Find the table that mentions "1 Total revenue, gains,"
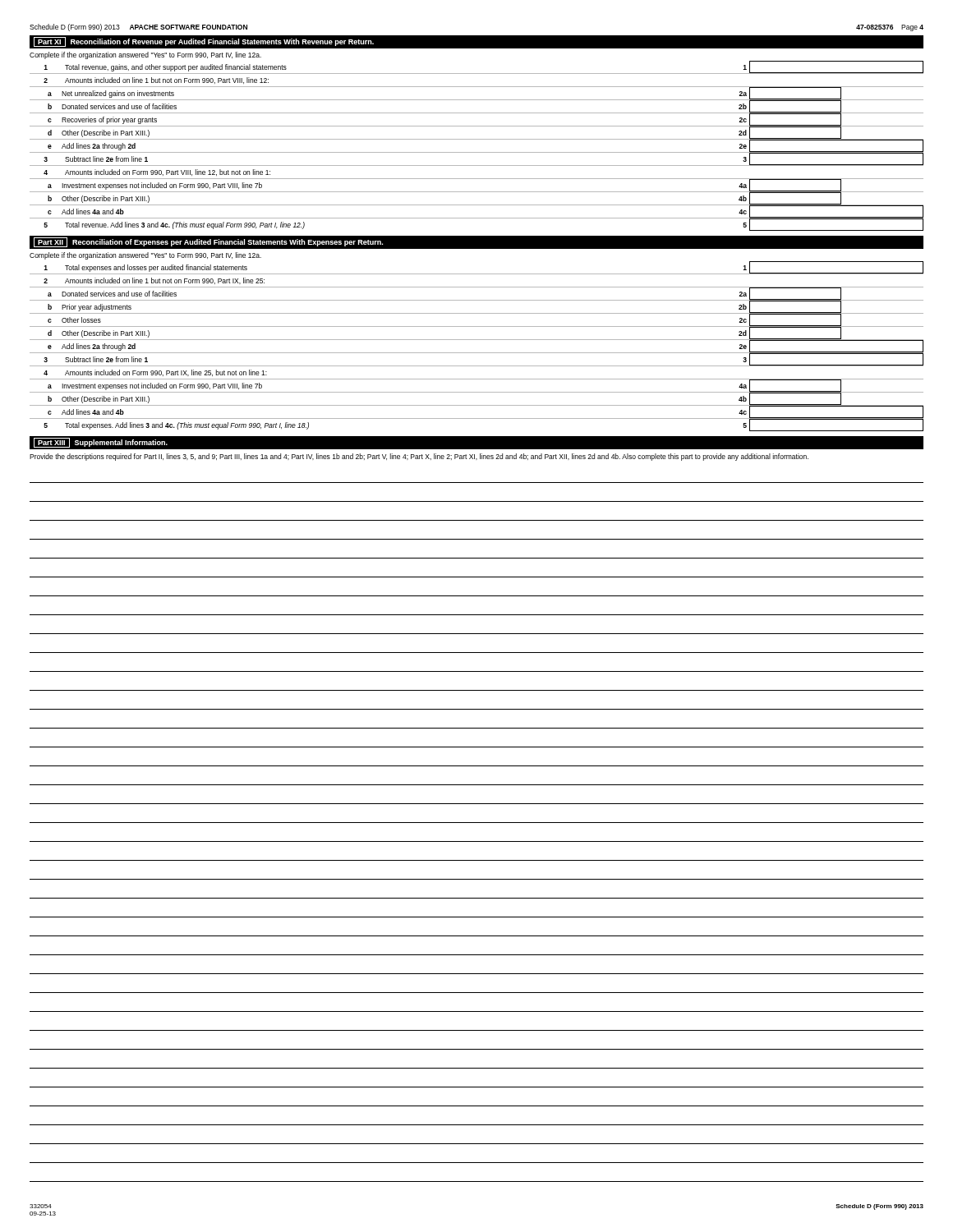953x1232 pixels. 476,146
